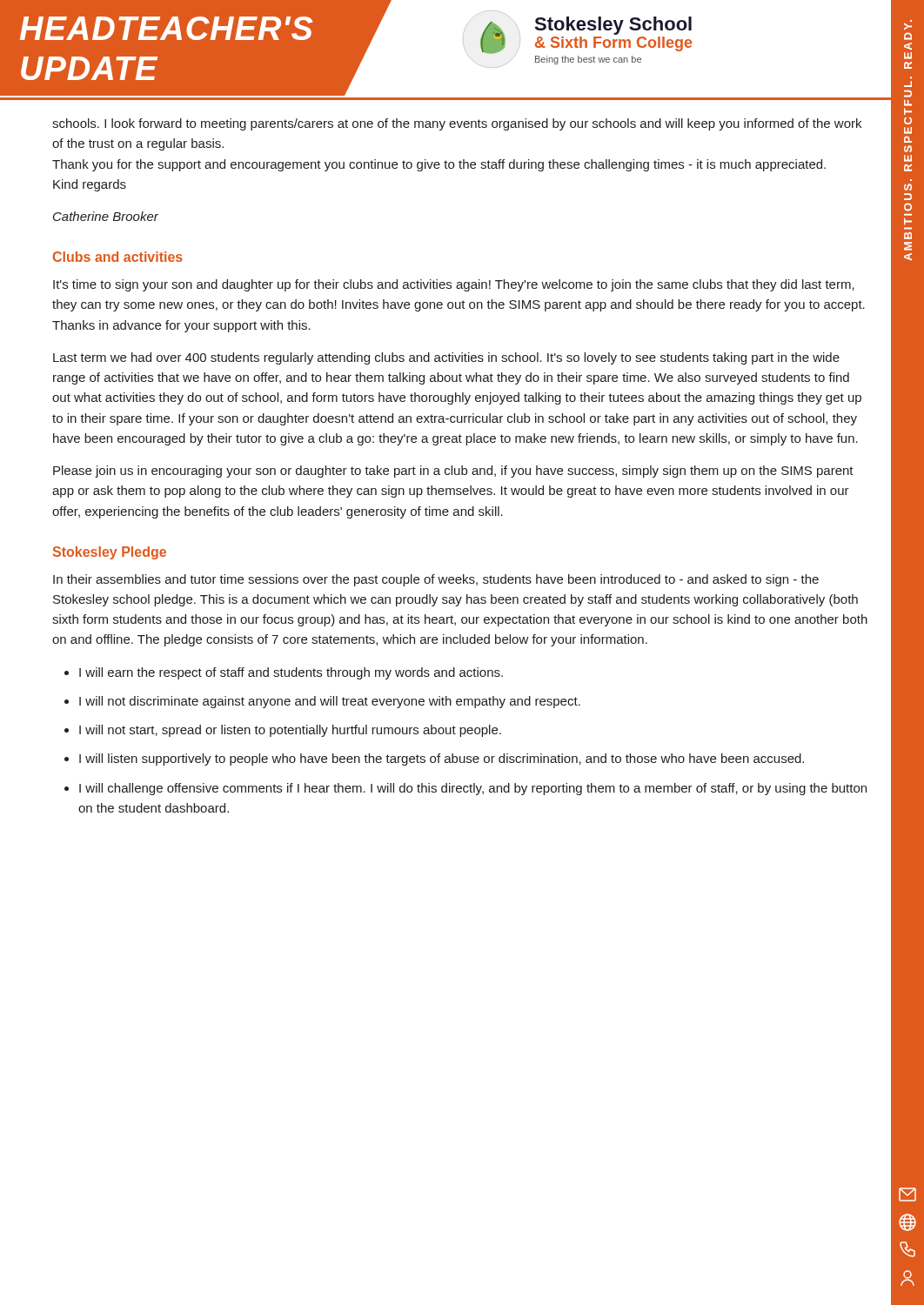Find the element starting "Stokesley Pledge"
924x1305 pixels.
pyautogui.click(x=109, y=552)
